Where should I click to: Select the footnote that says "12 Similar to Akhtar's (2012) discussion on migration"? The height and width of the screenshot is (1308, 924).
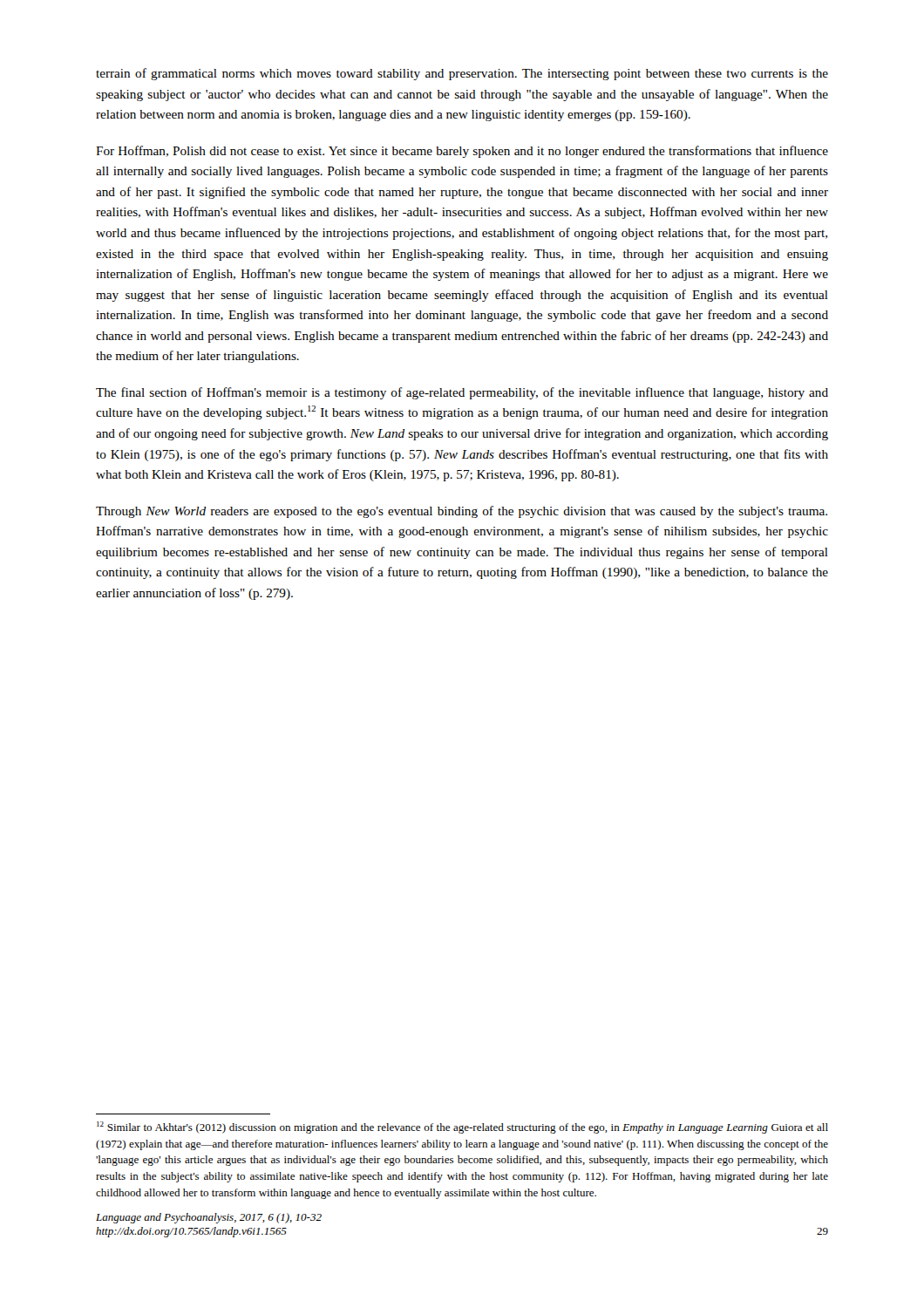462,1159
